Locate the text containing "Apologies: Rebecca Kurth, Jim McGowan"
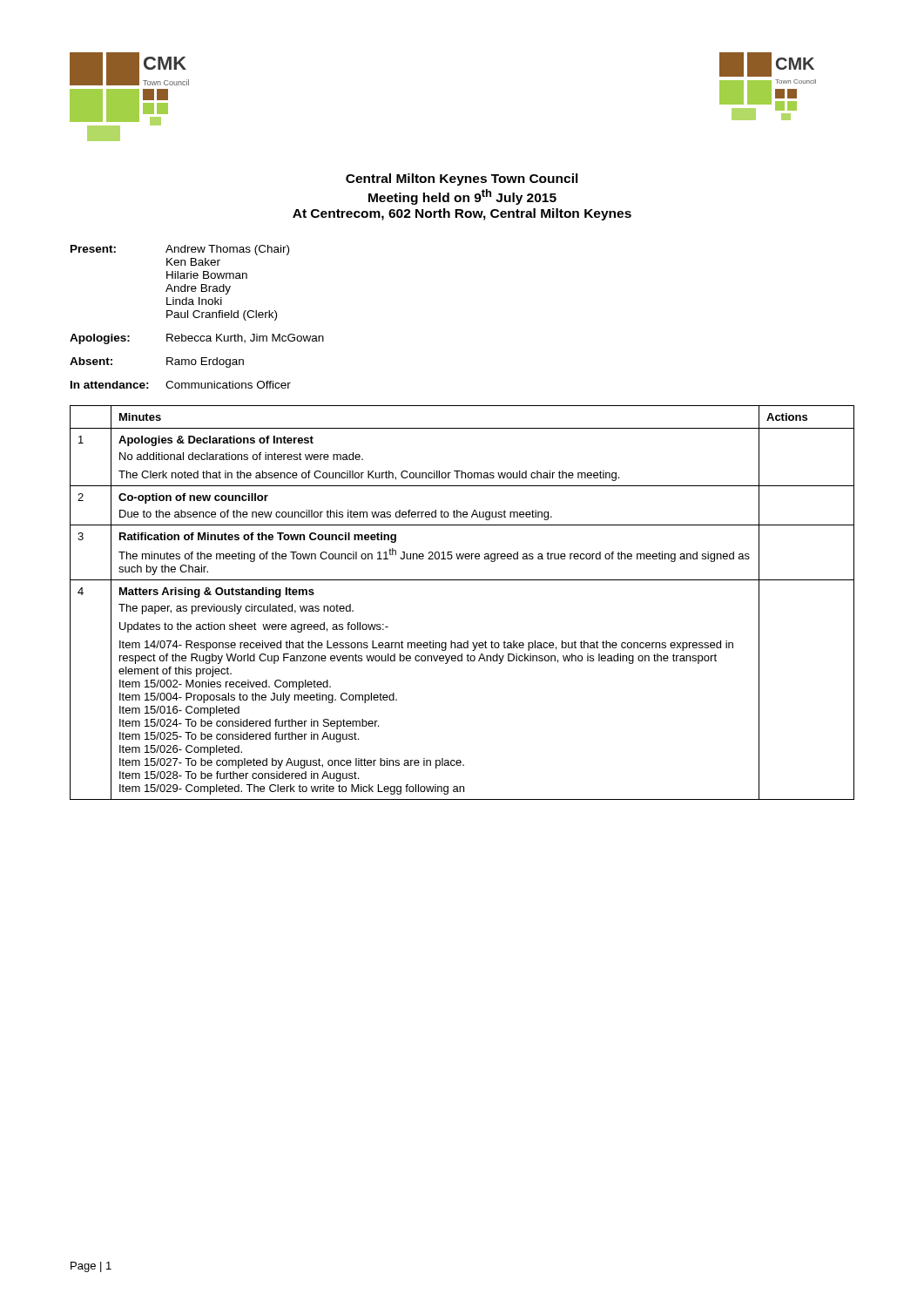Image resolution: width=924 pixels, height=1307 pixels. [197, 339]
